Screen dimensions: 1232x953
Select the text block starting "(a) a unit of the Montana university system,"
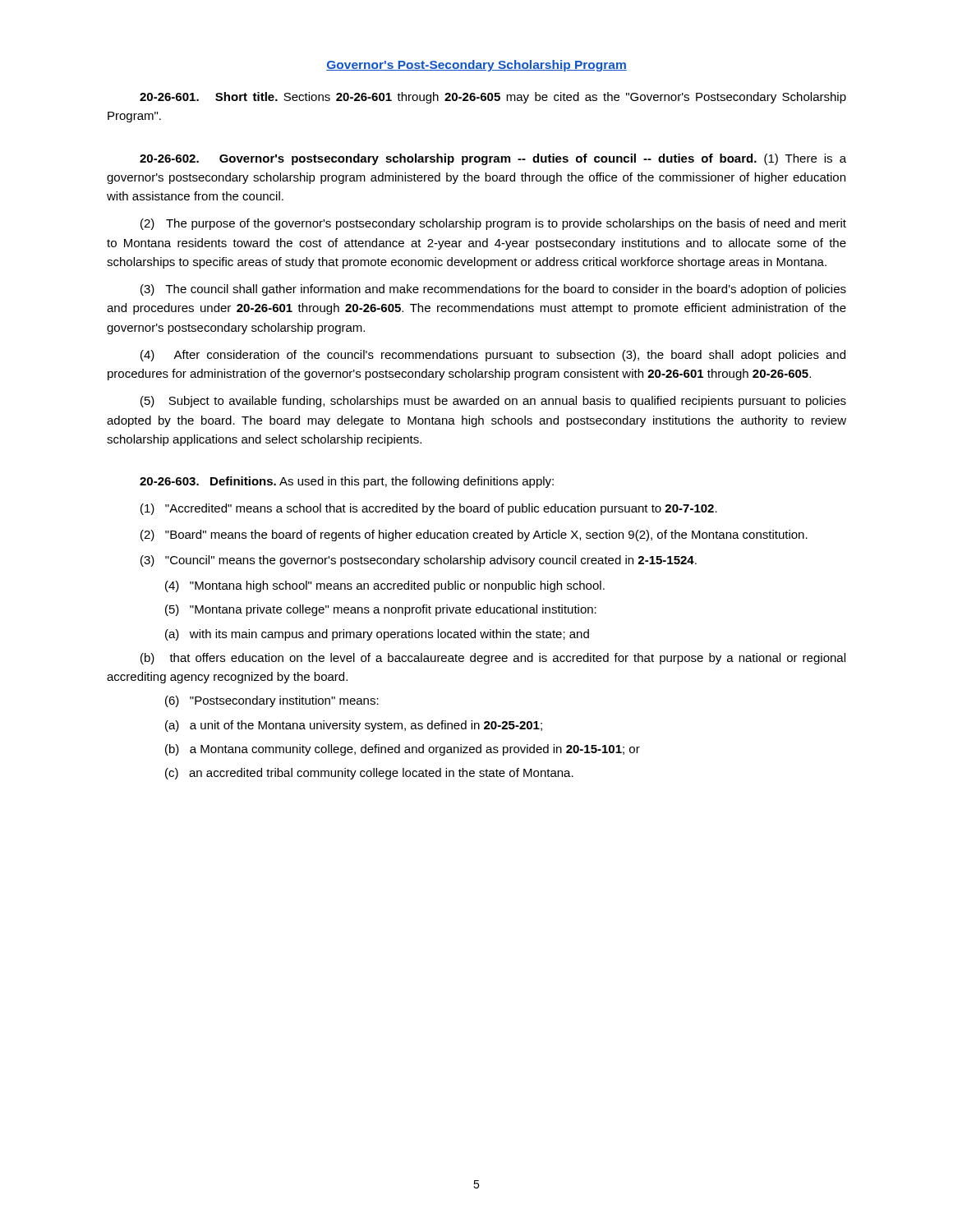pyautogui.click(x=354, y=724)
